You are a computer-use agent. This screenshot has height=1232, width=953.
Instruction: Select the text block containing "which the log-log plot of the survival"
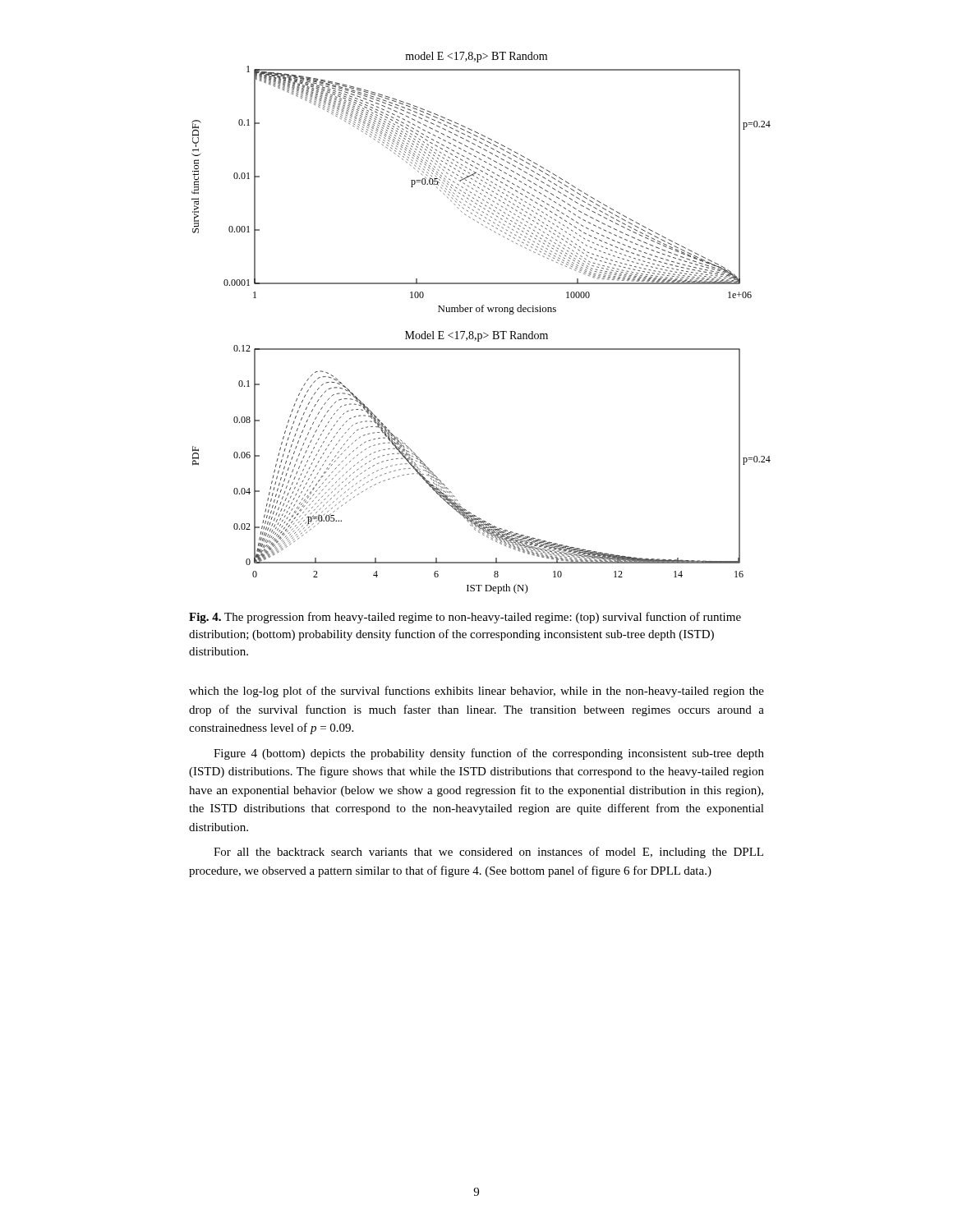coord(476,709)
